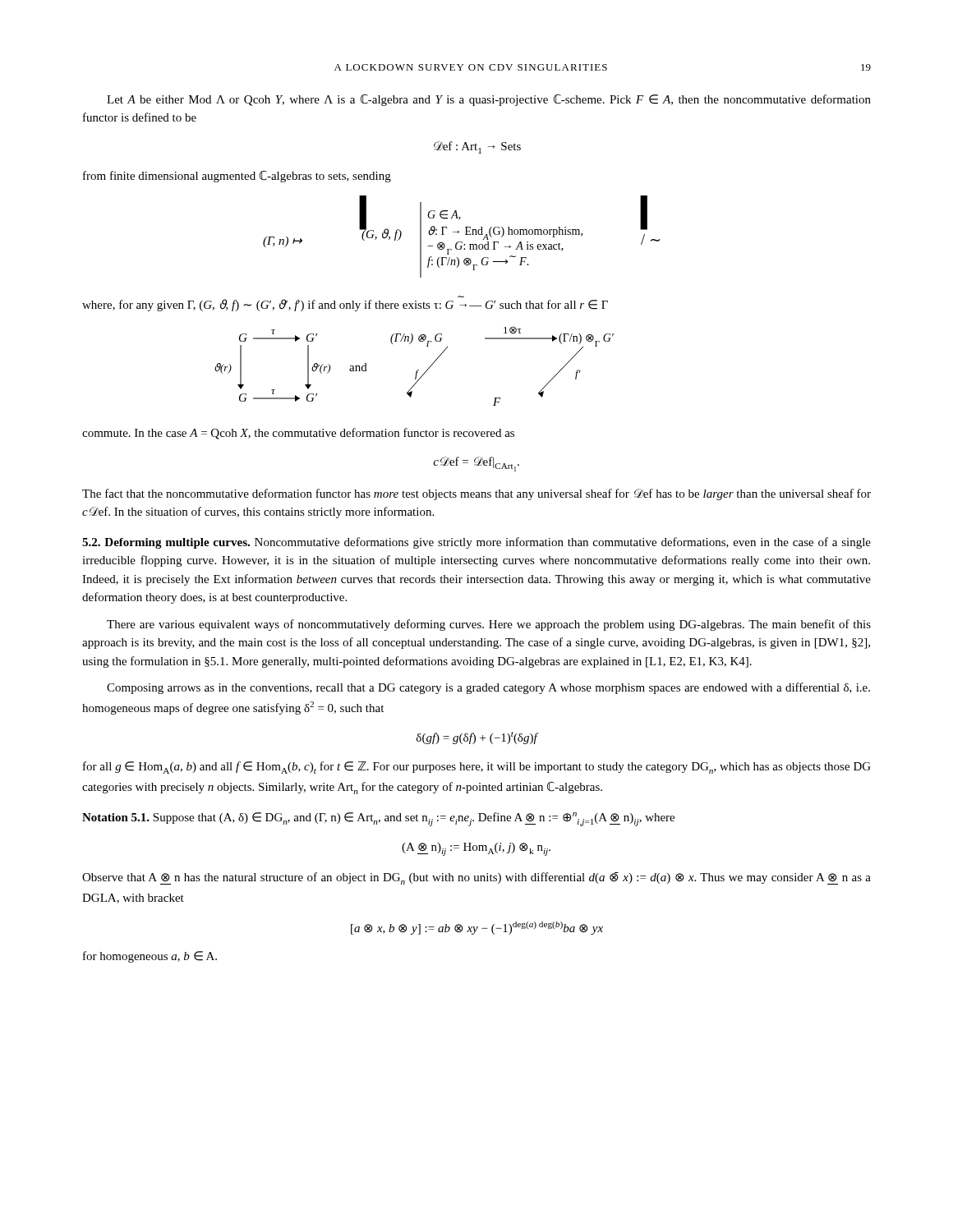Click where it says "δ(gf) = g(δf) + (−1)t(δg)f"
The height and width of the screenshot is (1232, 953).
[476, 737]
